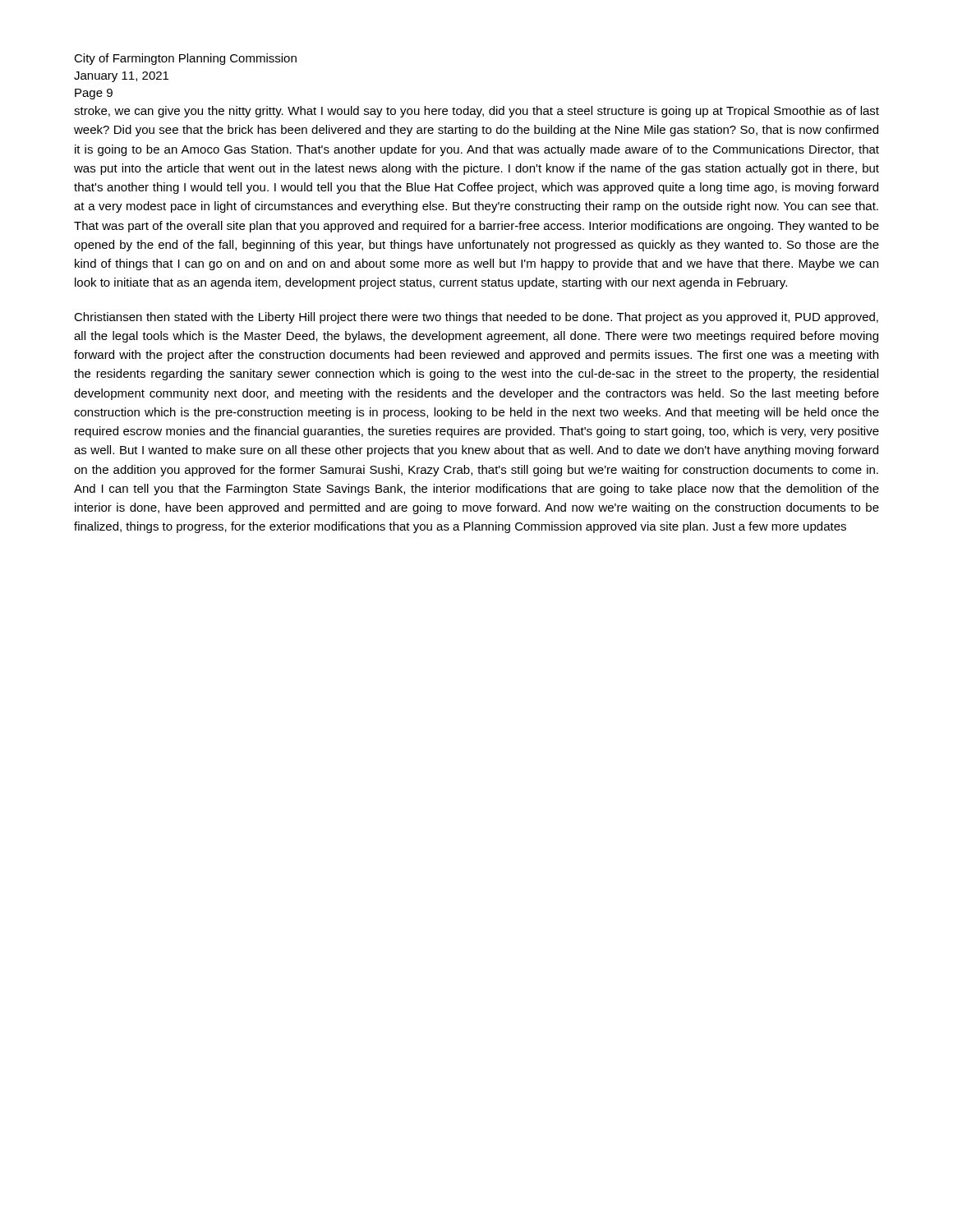Image resolution: width=953 pixels, height=1232 pixels.
Task: Point to the block beginning "stroke, we can give you the nitty"
Action: 476,196
